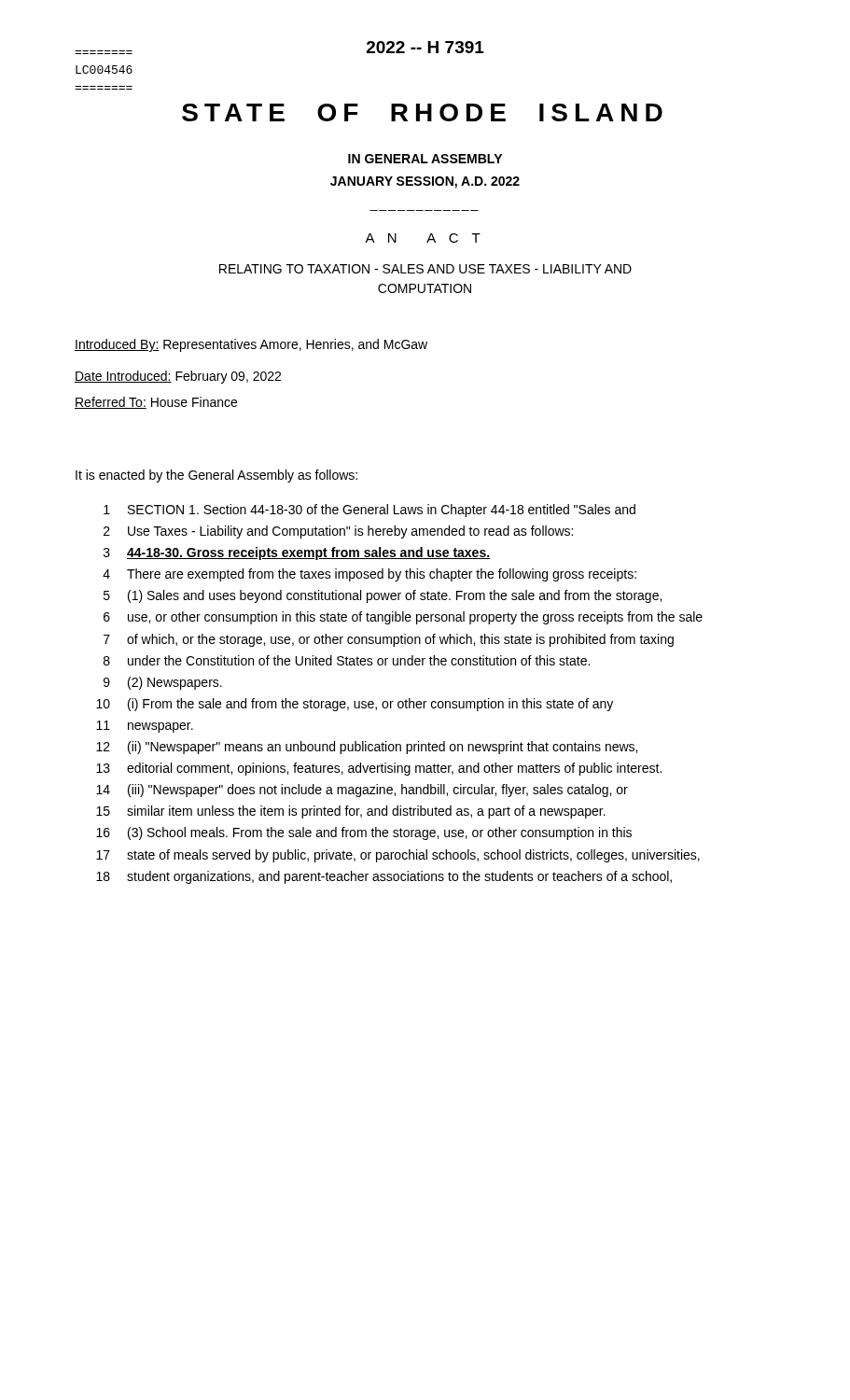Find the block on this page that starts "10 (i) From the sale"

click(x=425, y=704)
